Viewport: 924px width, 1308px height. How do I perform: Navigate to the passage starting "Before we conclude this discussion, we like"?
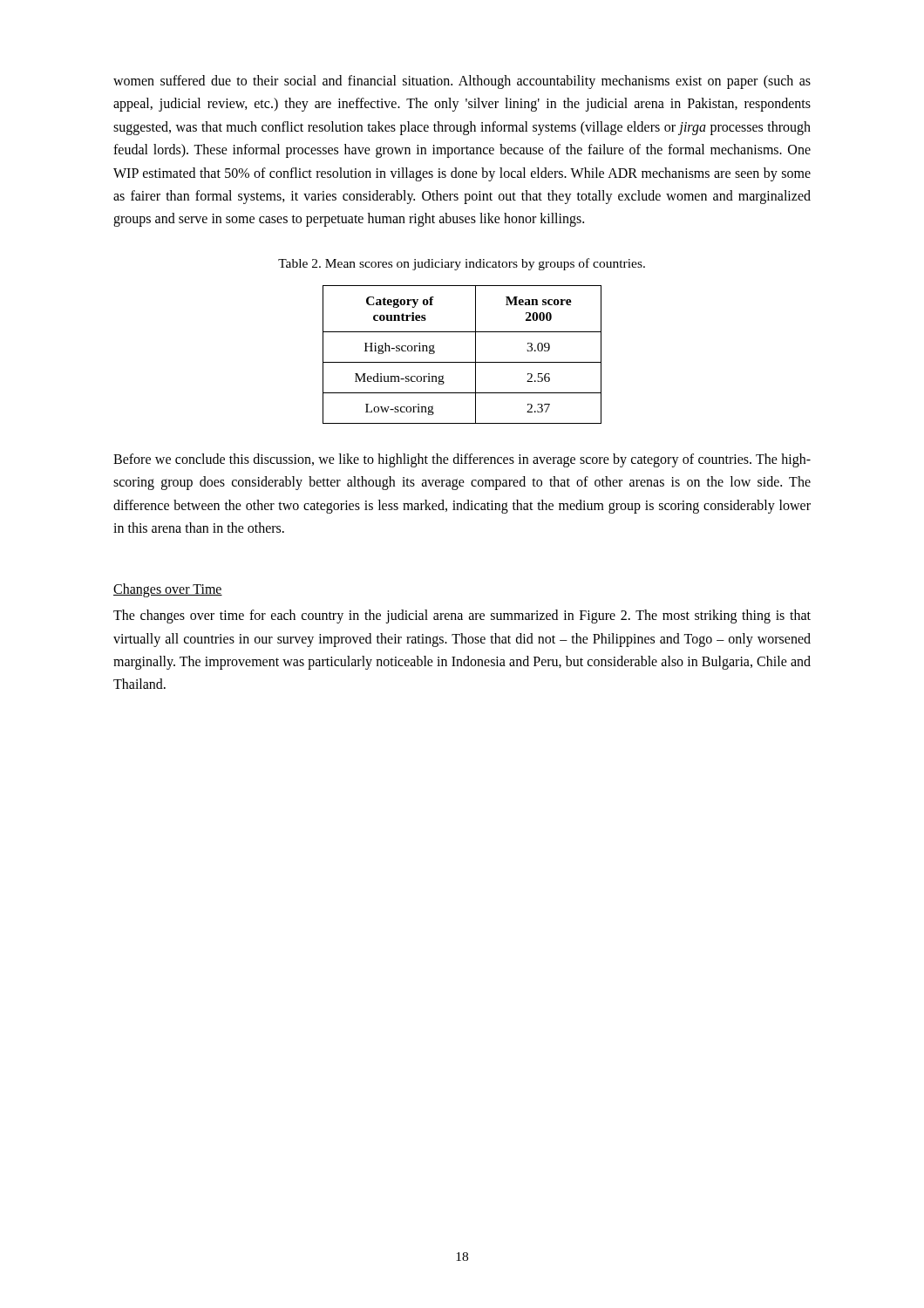[x=462, y=493]
